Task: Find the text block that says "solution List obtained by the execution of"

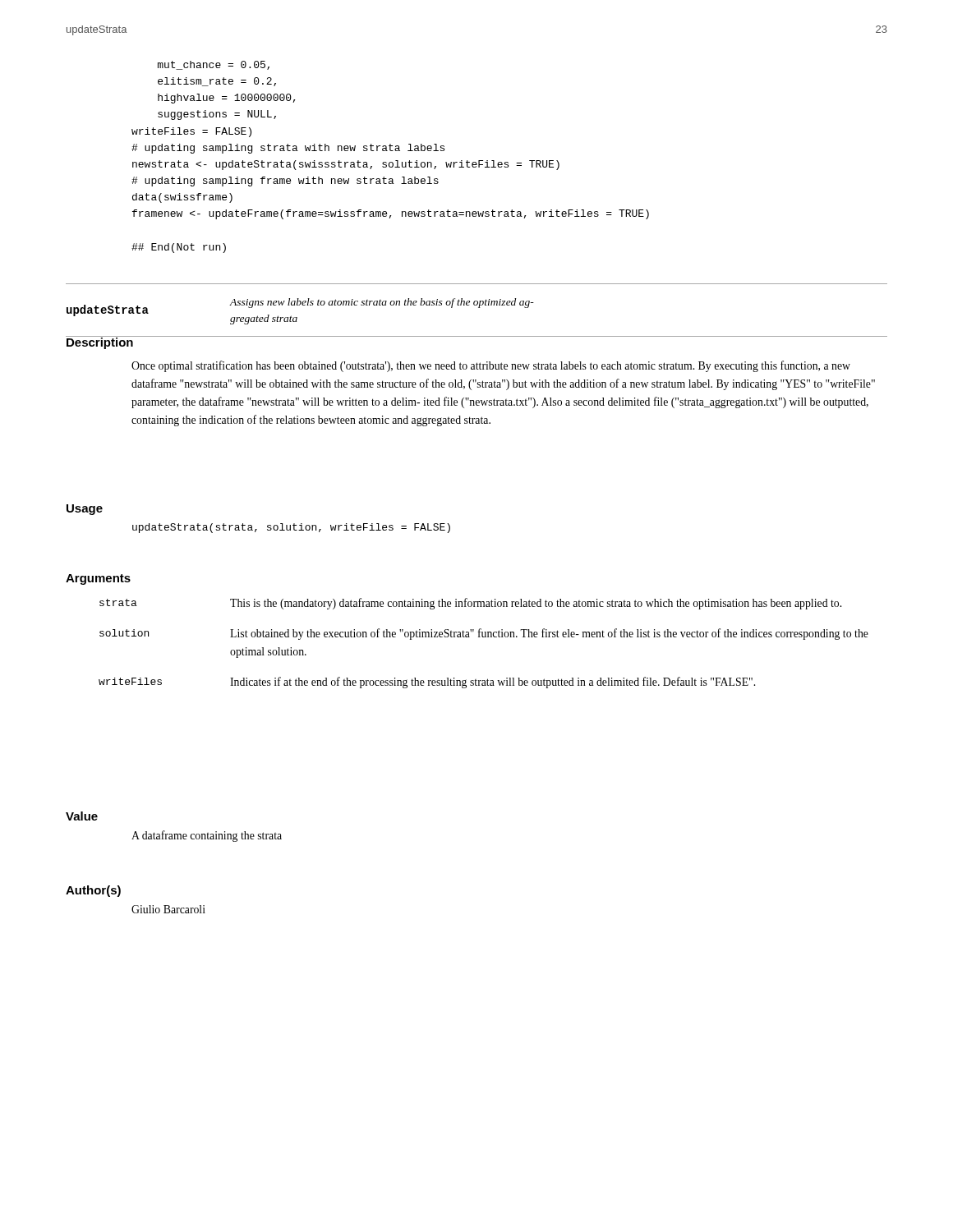Action: [x=476, y=643]
